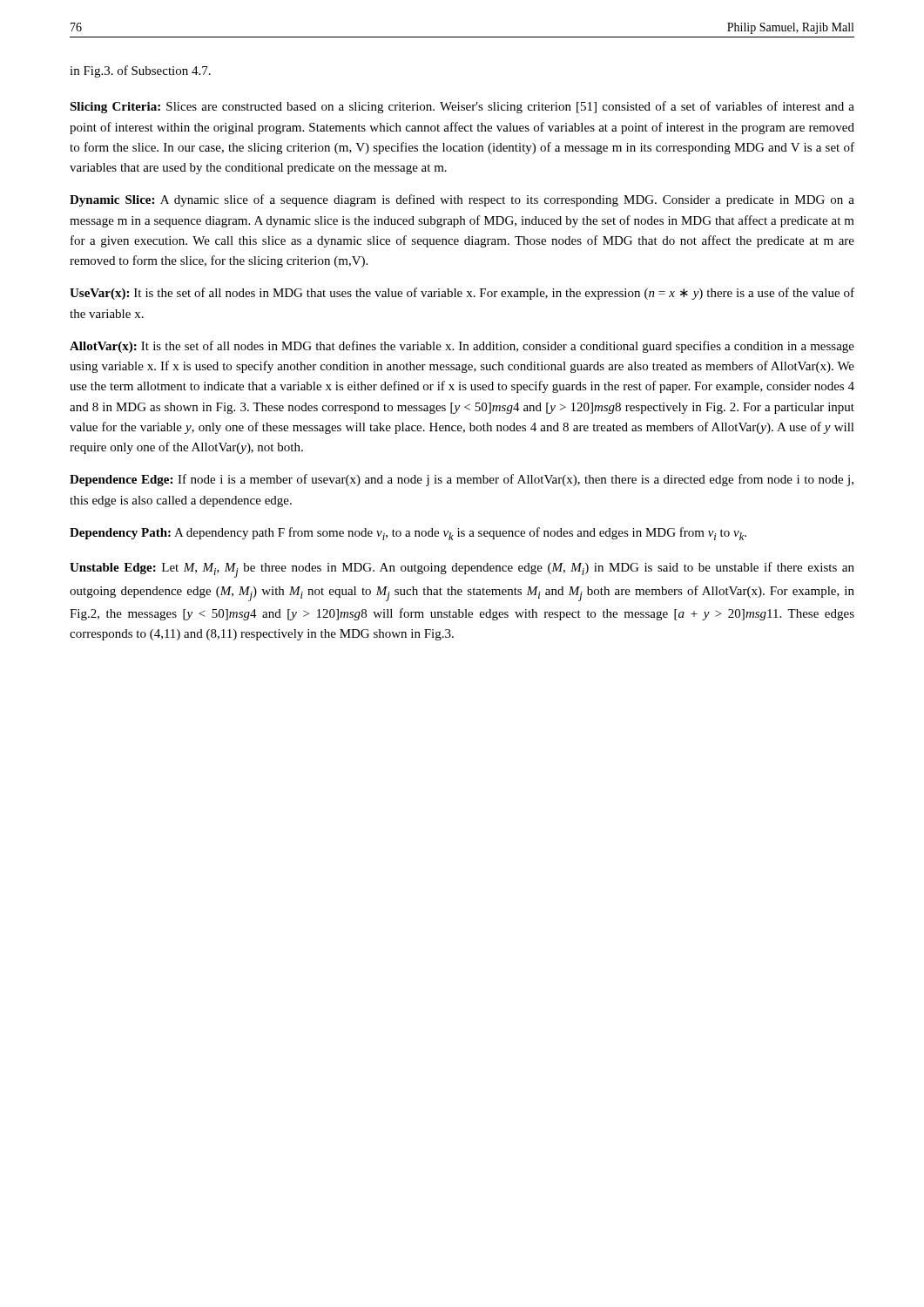Select the region starting "UseVar(x): It is the set of all nodes"
924x1307 pixels.
point(462,304)
